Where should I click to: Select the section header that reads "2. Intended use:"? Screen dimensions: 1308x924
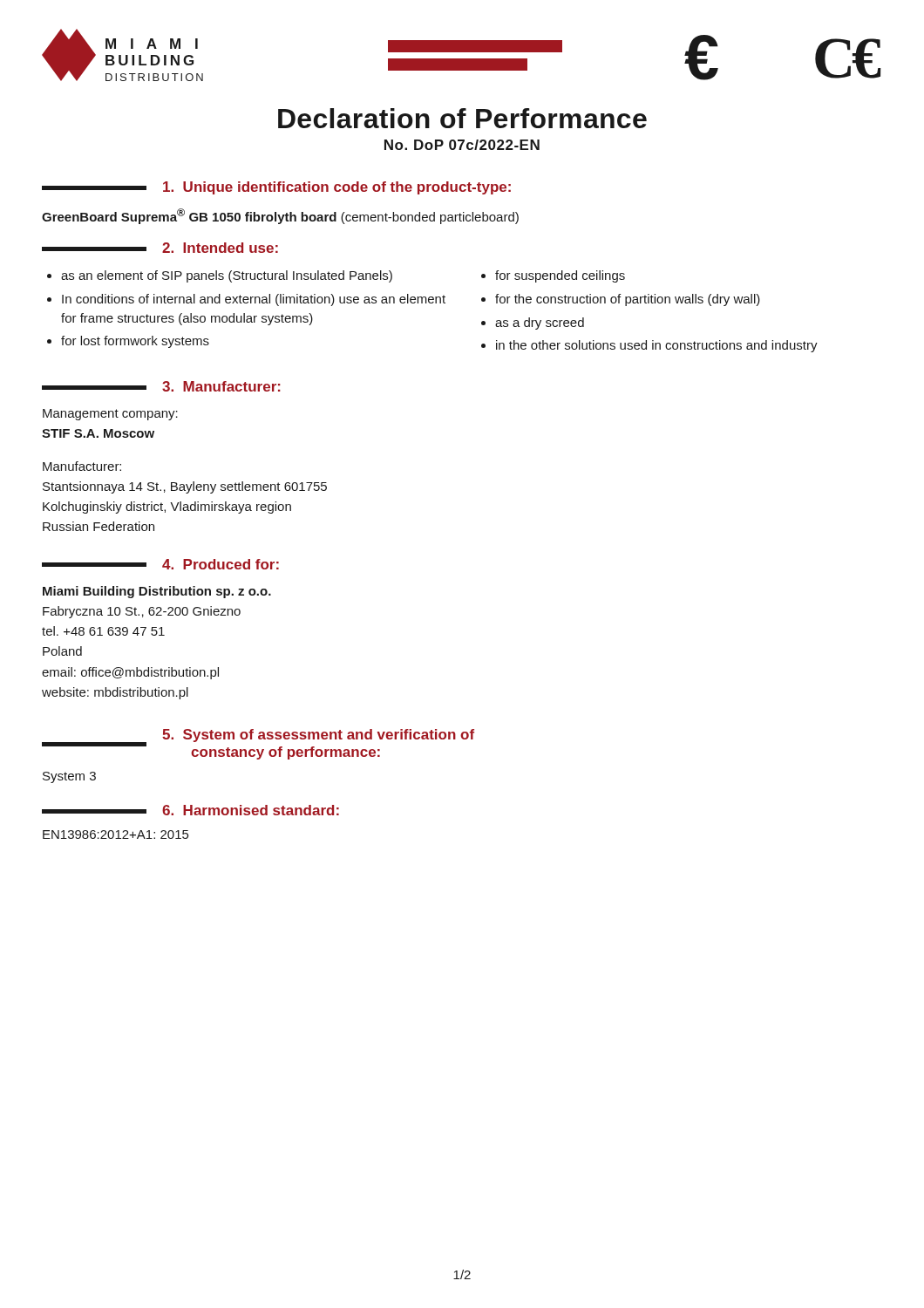pyautogui.click(x=160, y=249)
